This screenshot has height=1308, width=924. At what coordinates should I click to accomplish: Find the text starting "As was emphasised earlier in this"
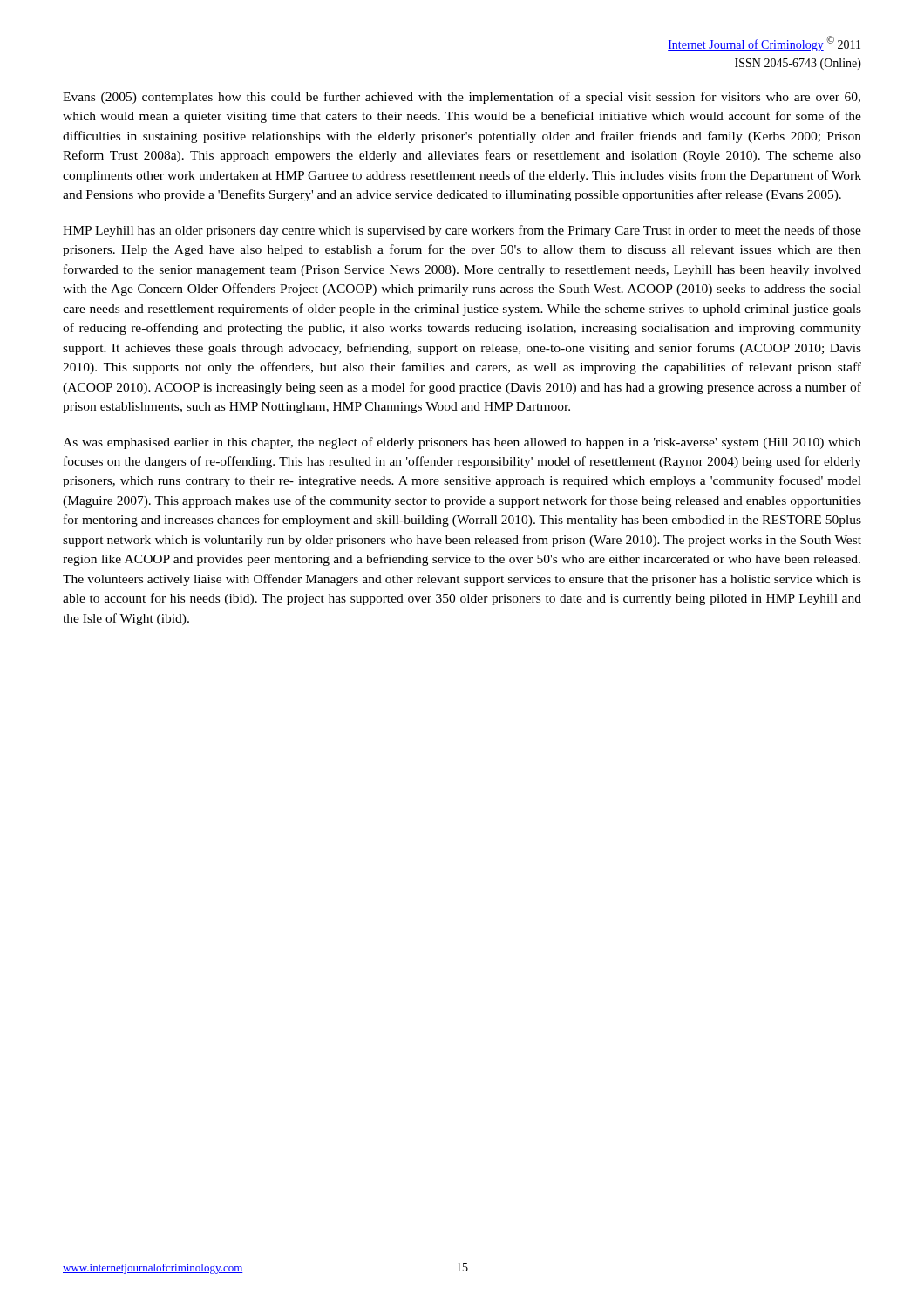pos(462,529)
